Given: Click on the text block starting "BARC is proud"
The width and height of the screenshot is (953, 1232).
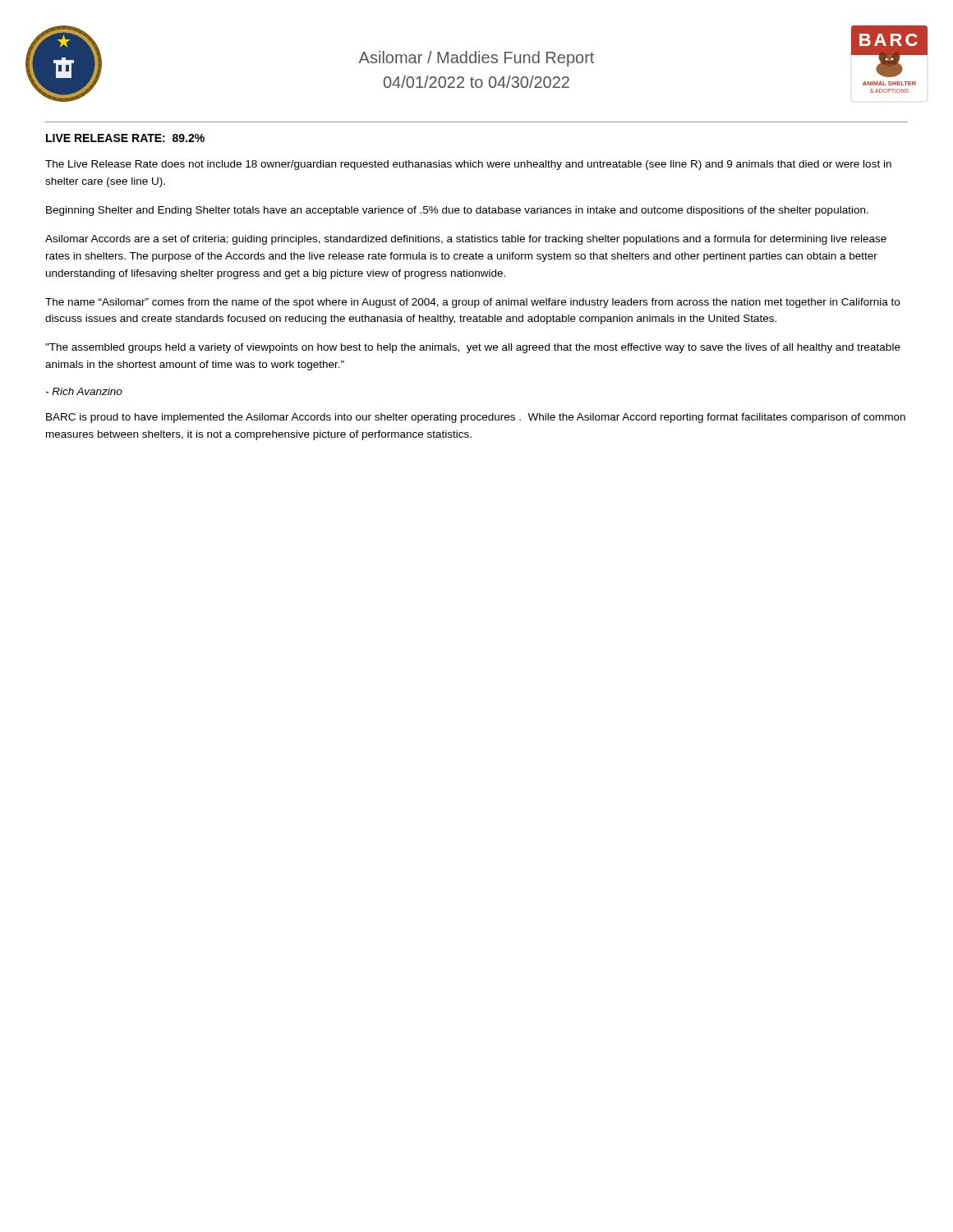Looking at the screenshot, I should 475,426.
